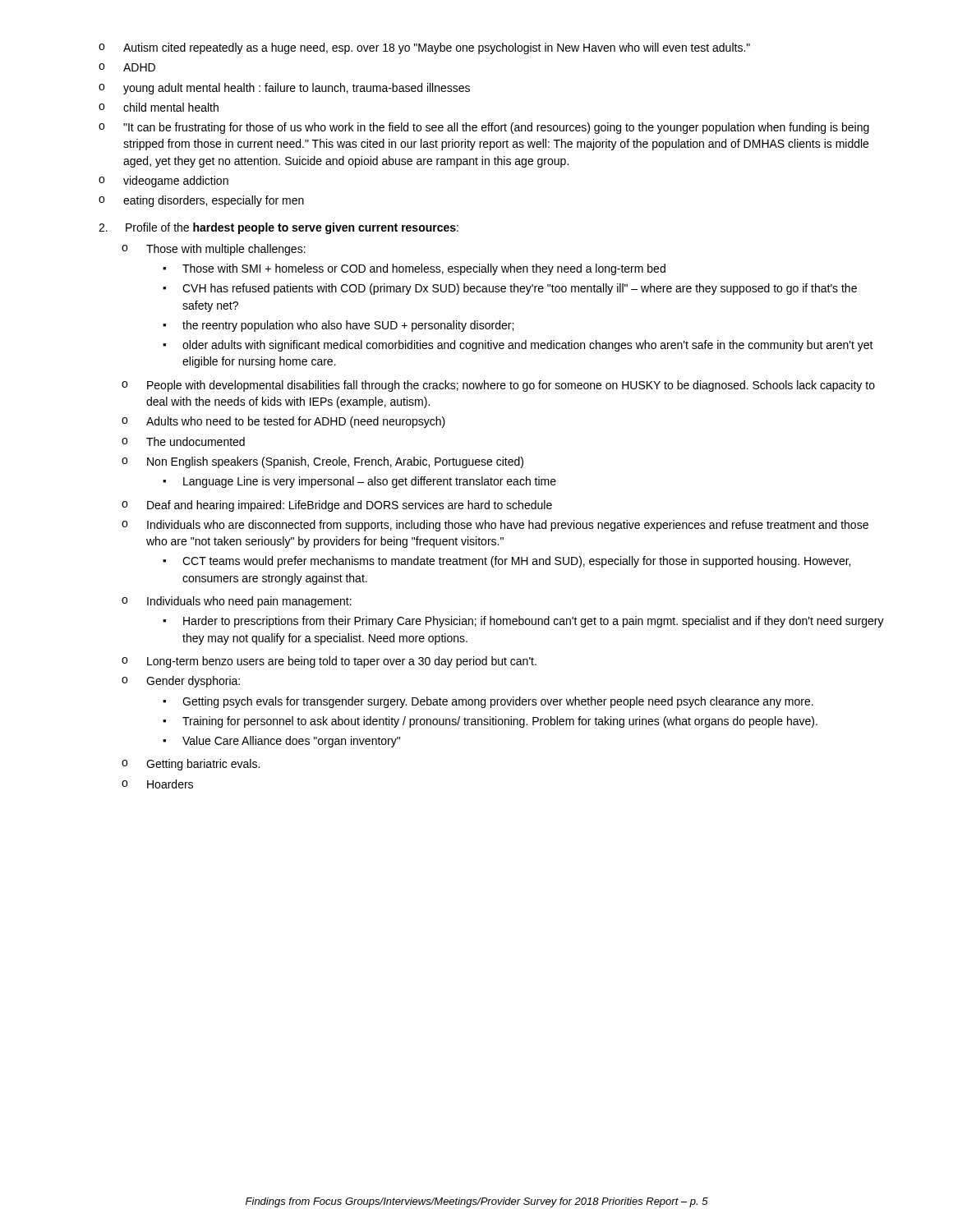Locate the block starting "CVH has refused patients with COD (primary"
This screenshot has height=1232, width=953.
point(535,297)
